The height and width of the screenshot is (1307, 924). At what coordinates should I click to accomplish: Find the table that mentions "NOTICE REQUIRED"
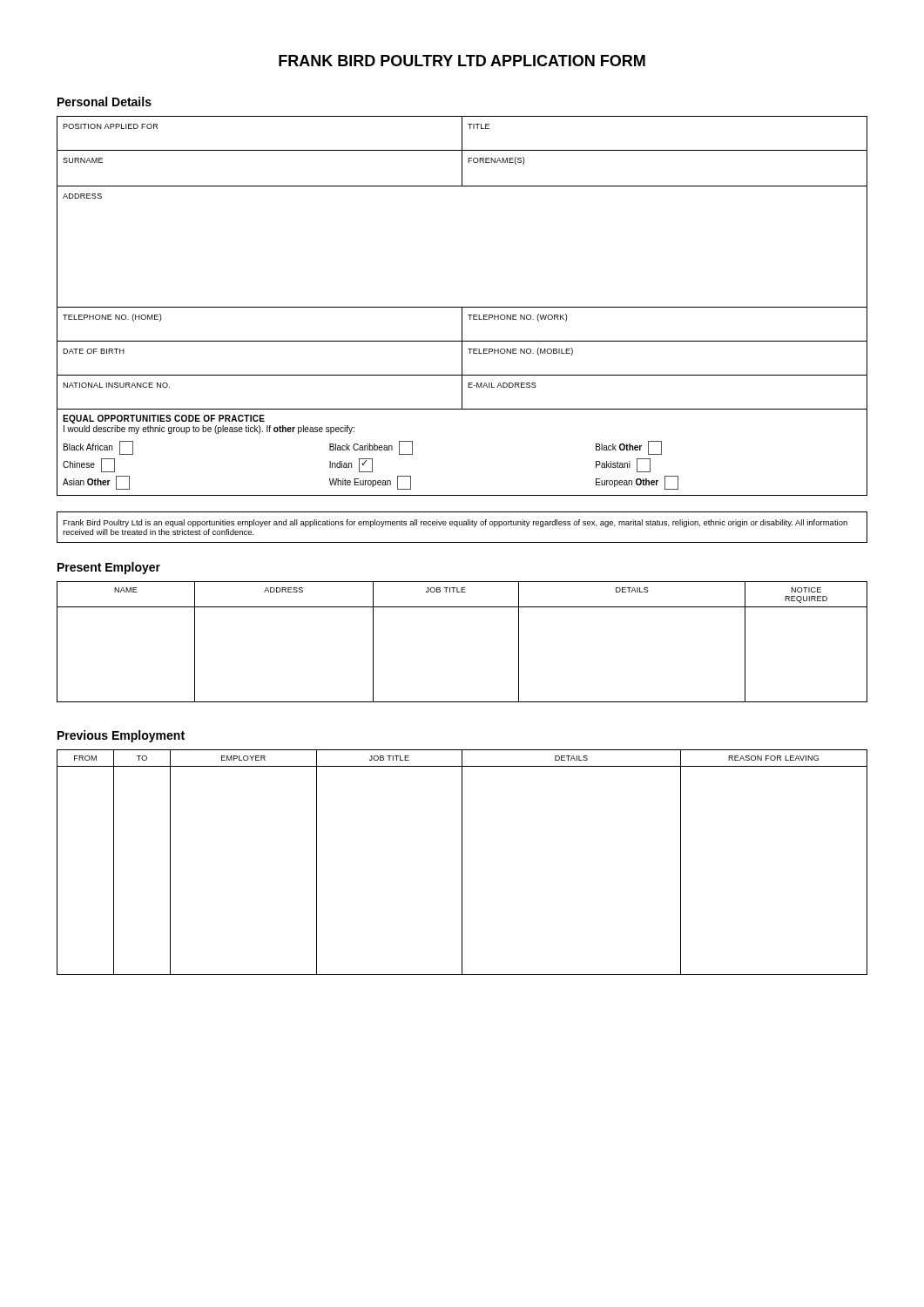click(x=462, y=642)
